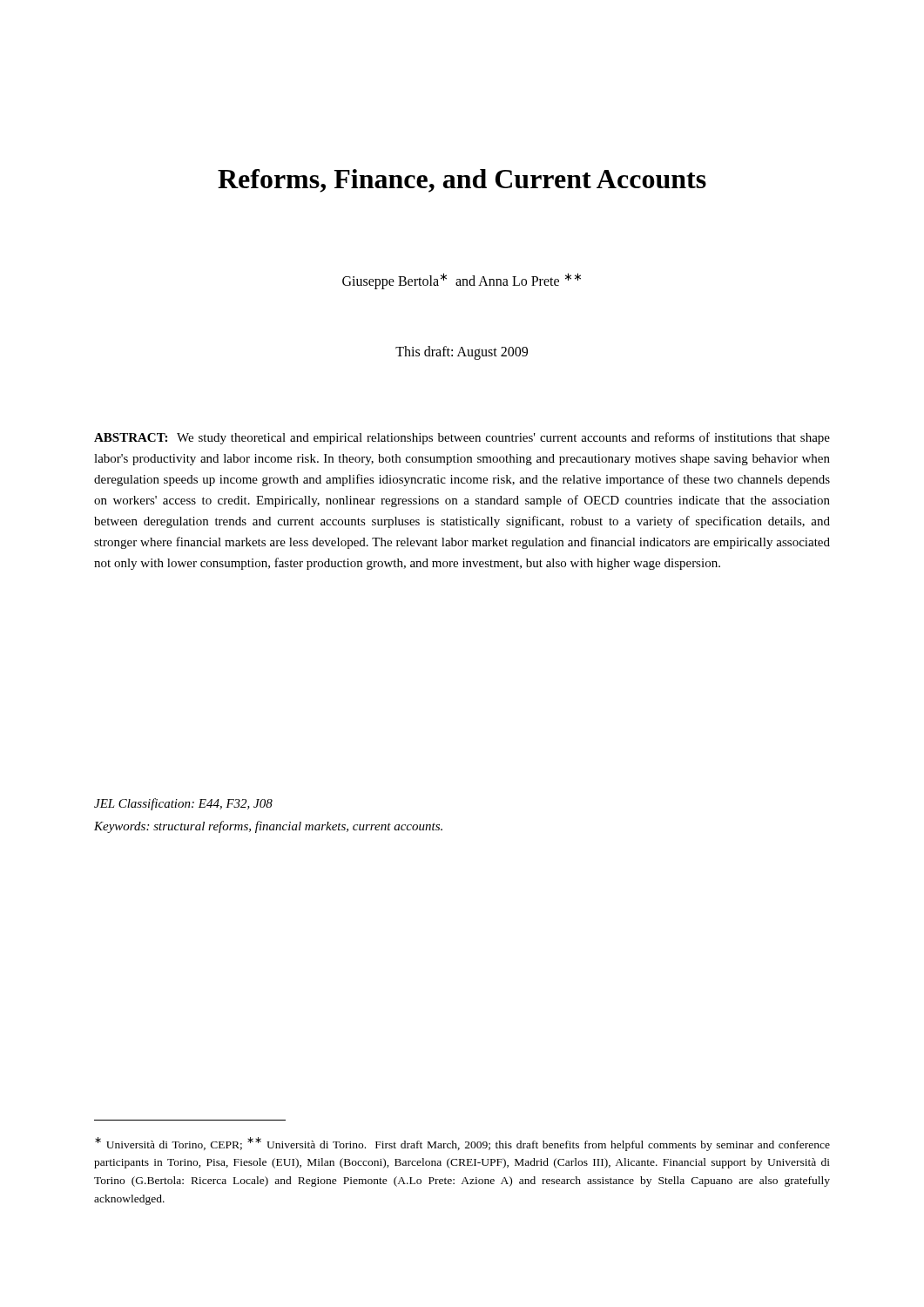Locate the title with the text "Reforms, Finance, and Current"
The width and height of the screenshot is (924, 1307).
pyautogui.click(x=462, y=179)
